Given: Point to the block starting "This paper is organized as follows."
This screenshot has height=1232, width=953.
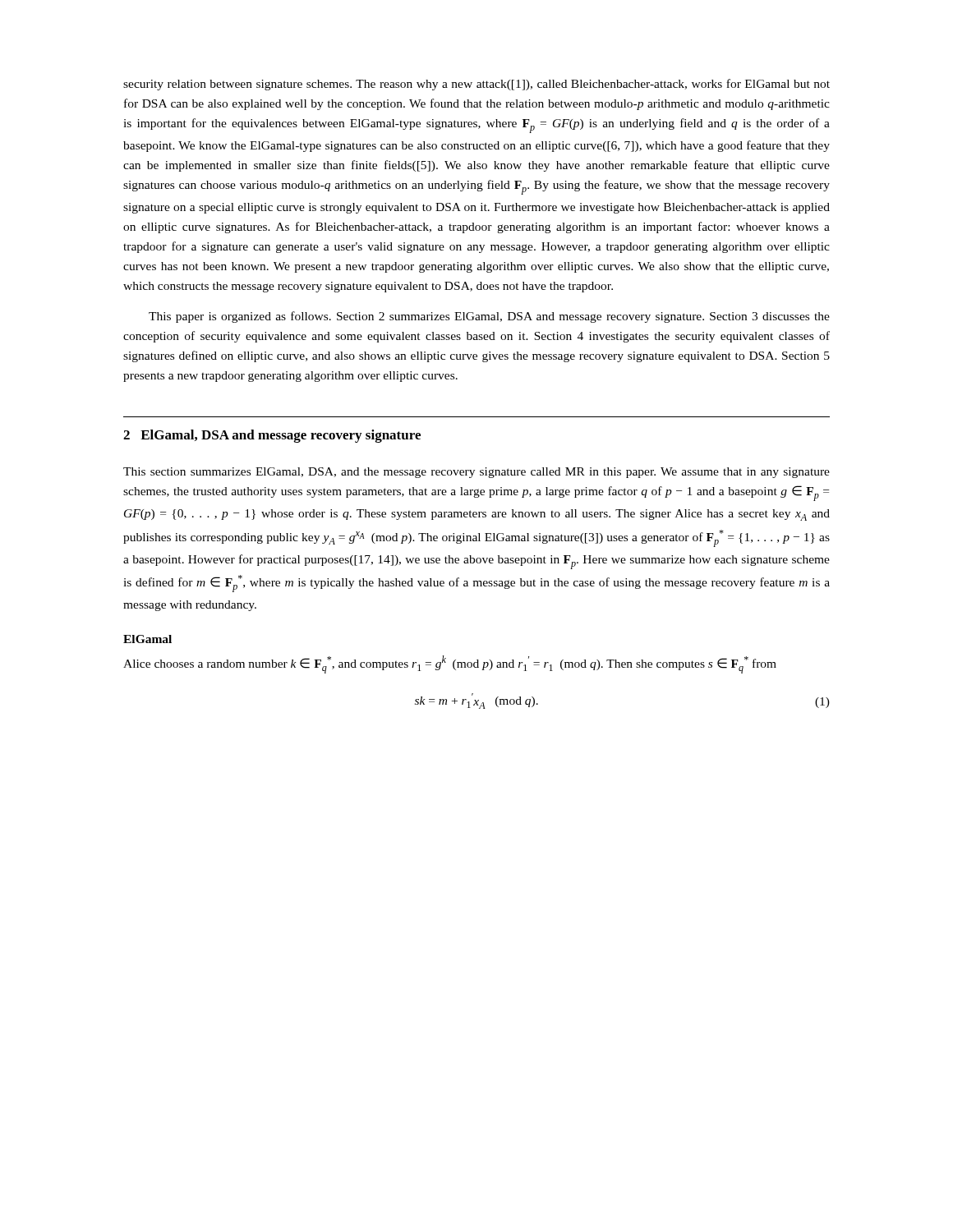Looking at the screenshot, I should point(476,345).
